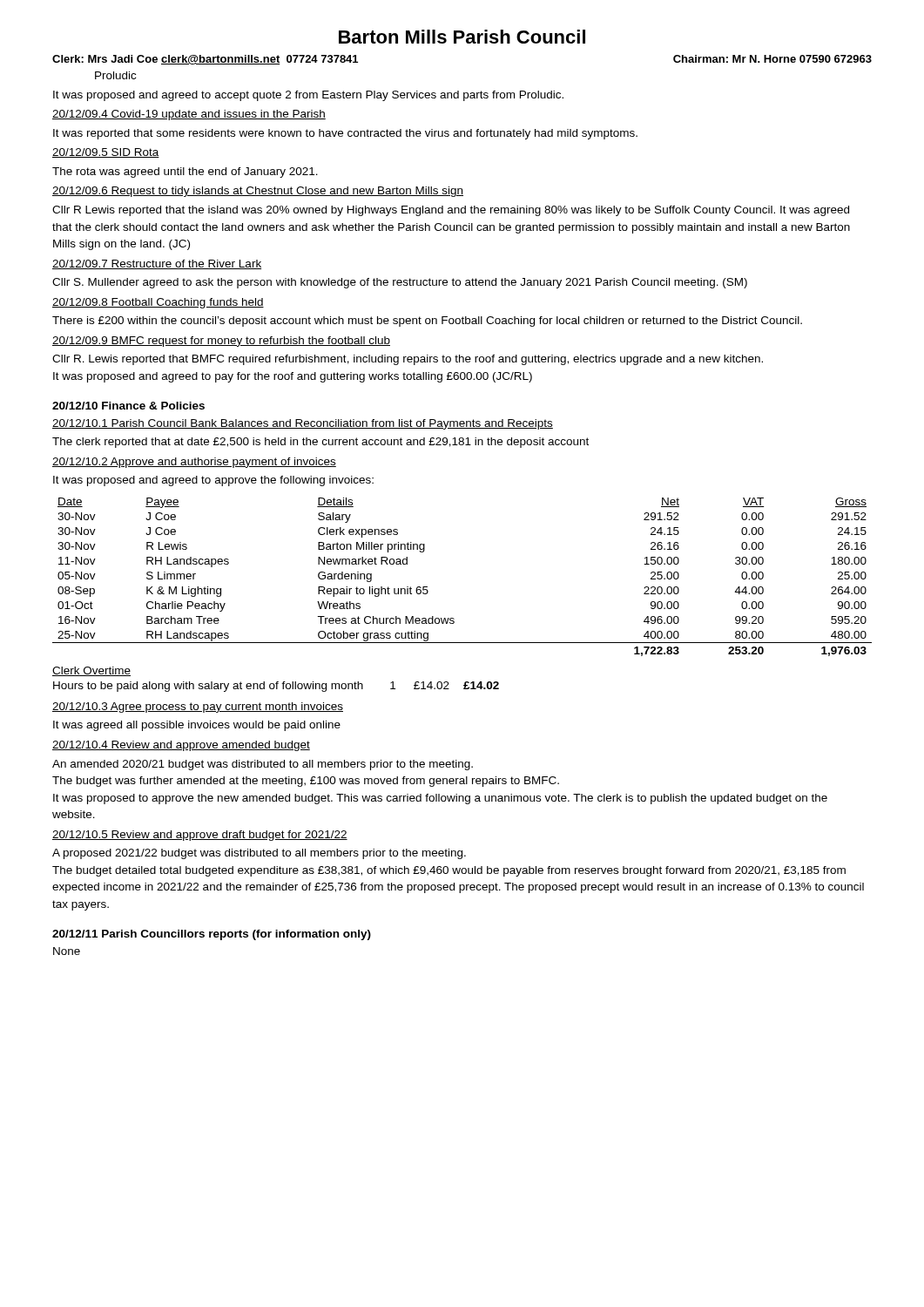This screenshot has width=924, height=1307.
Task: Click on the section header that says "20/12/11 Parish Councillors reports (for information only)"
Action: tap(212, 933)
